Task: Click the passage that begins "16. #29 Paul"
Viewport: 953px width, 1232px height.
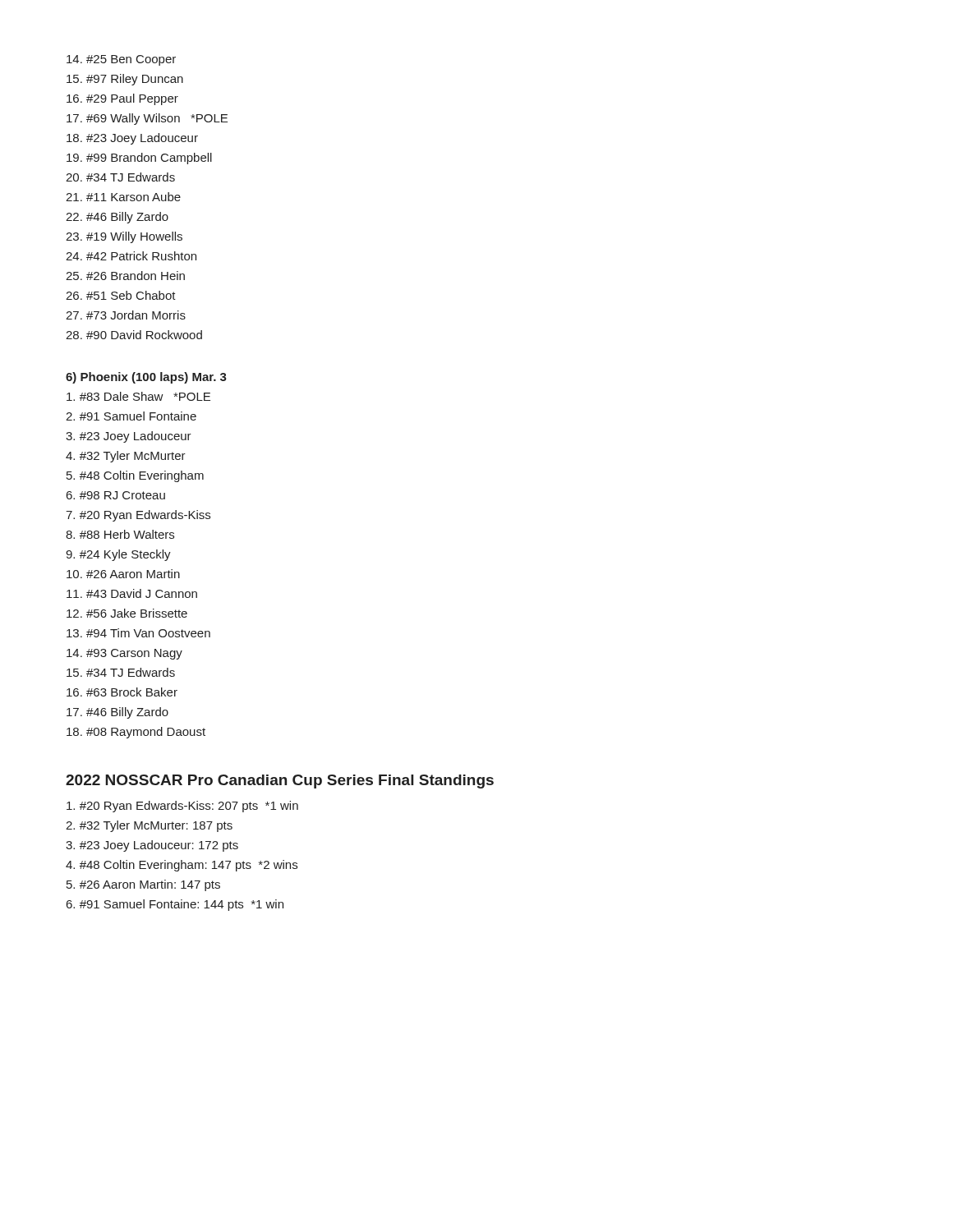Action: click(122, 98)
